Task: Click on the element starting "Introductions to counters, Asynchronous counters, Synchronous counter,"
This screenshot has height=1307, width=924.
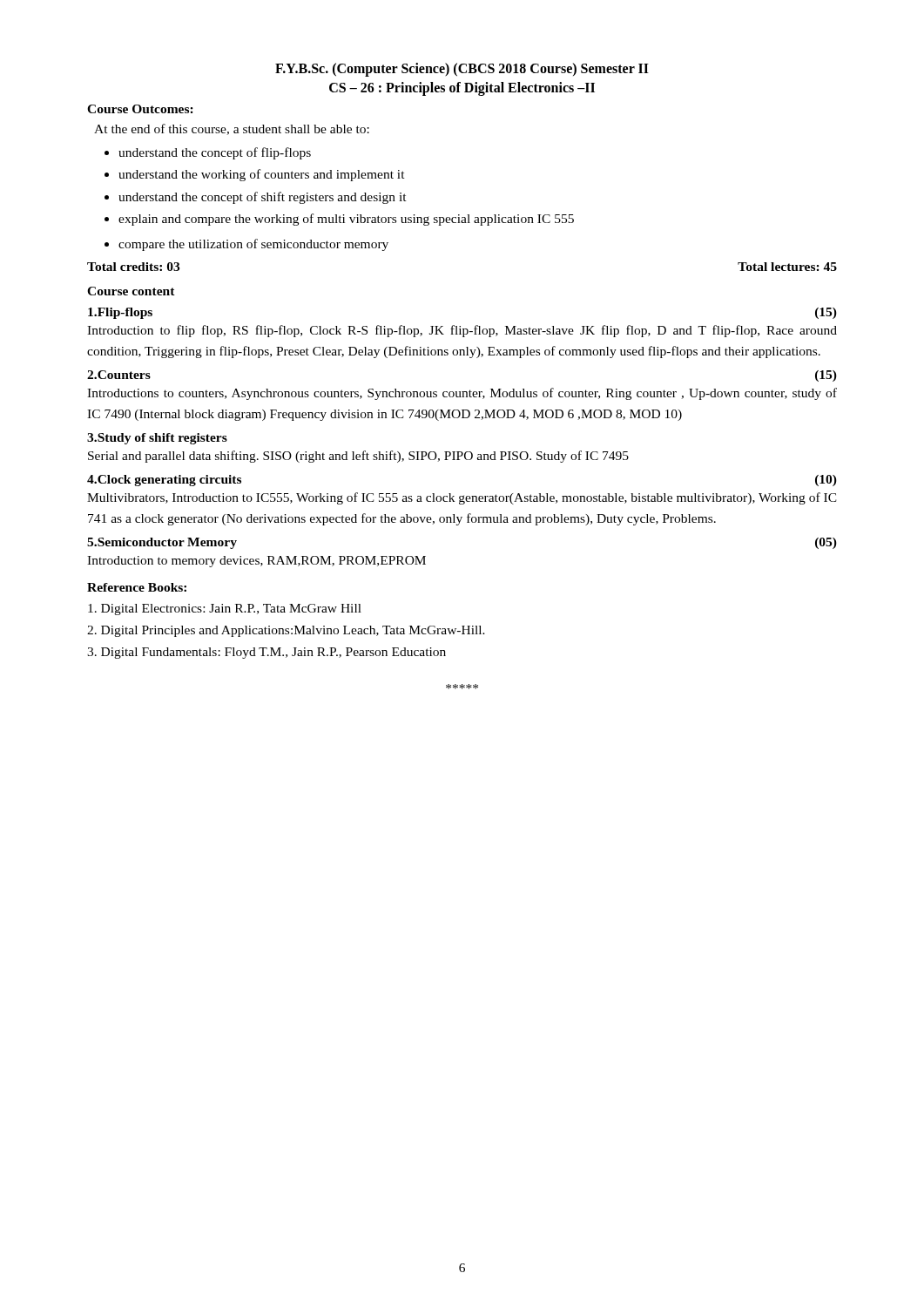Action: (462, 403)
